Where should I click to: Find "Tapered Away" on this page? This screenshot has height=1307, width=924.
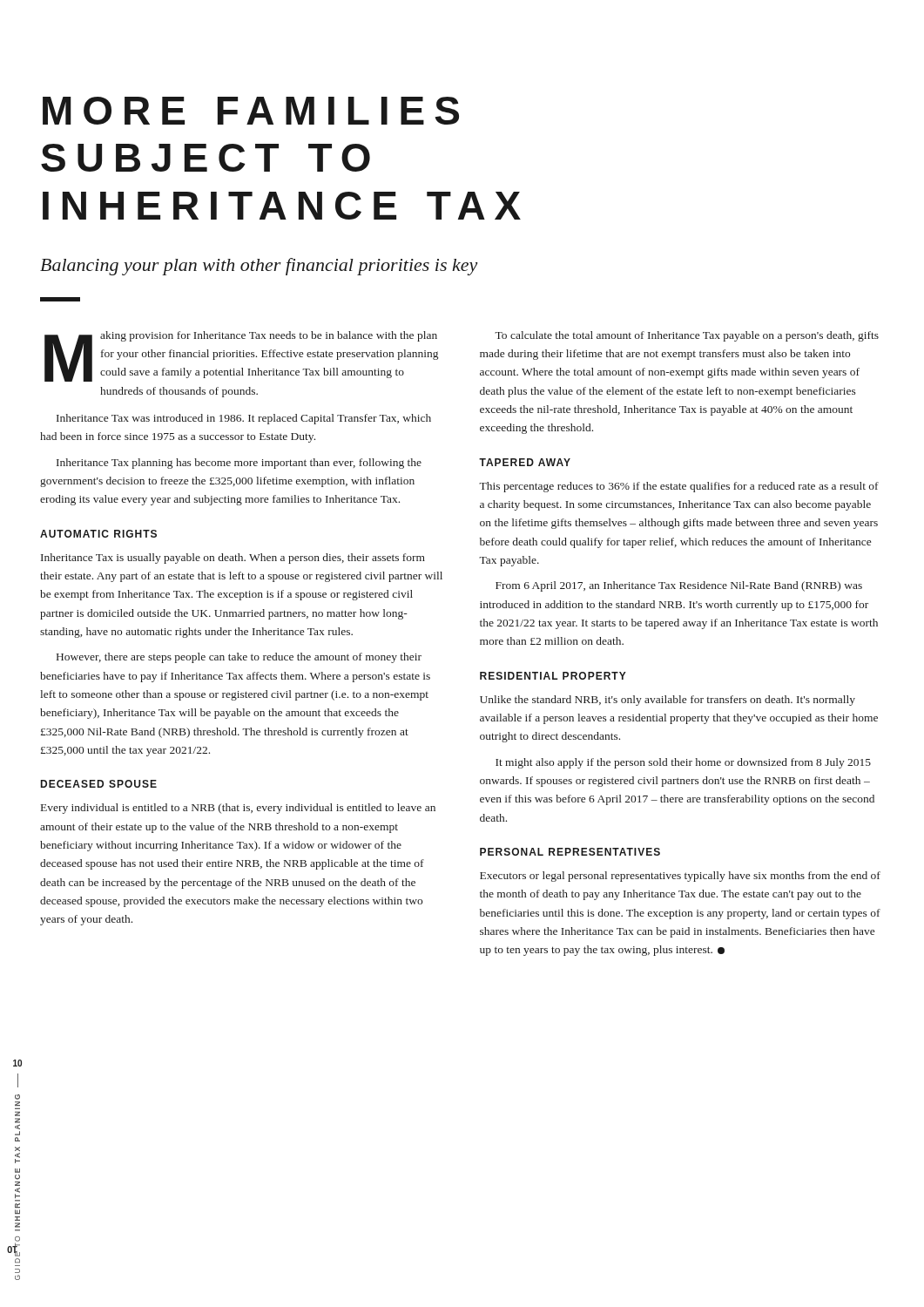pyautogui.click(x=525, y=462)
